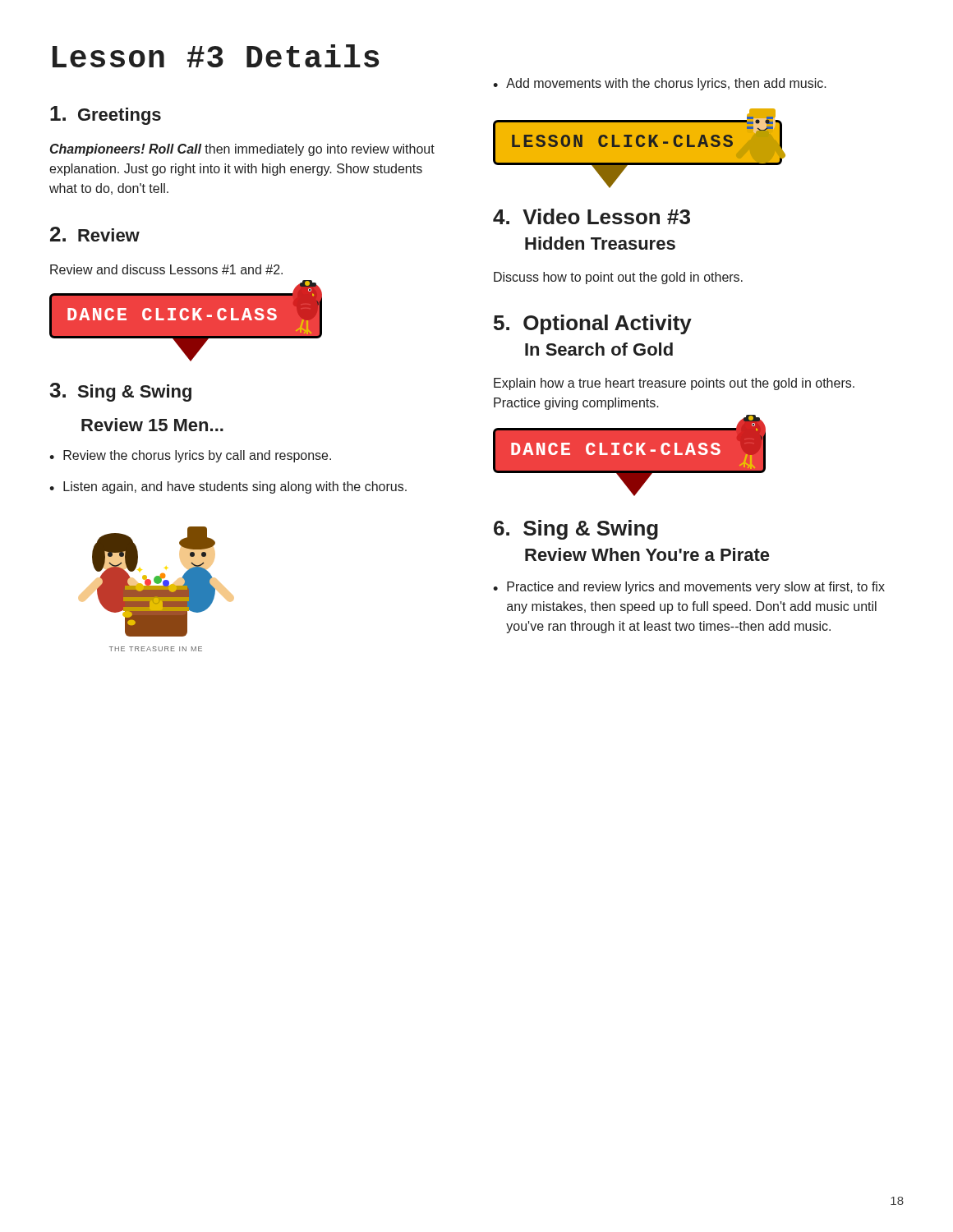Viewport: 953px width, 1232px height.
Task: Find the section header with the text "1. Greetings"
Action: (106, 115)
